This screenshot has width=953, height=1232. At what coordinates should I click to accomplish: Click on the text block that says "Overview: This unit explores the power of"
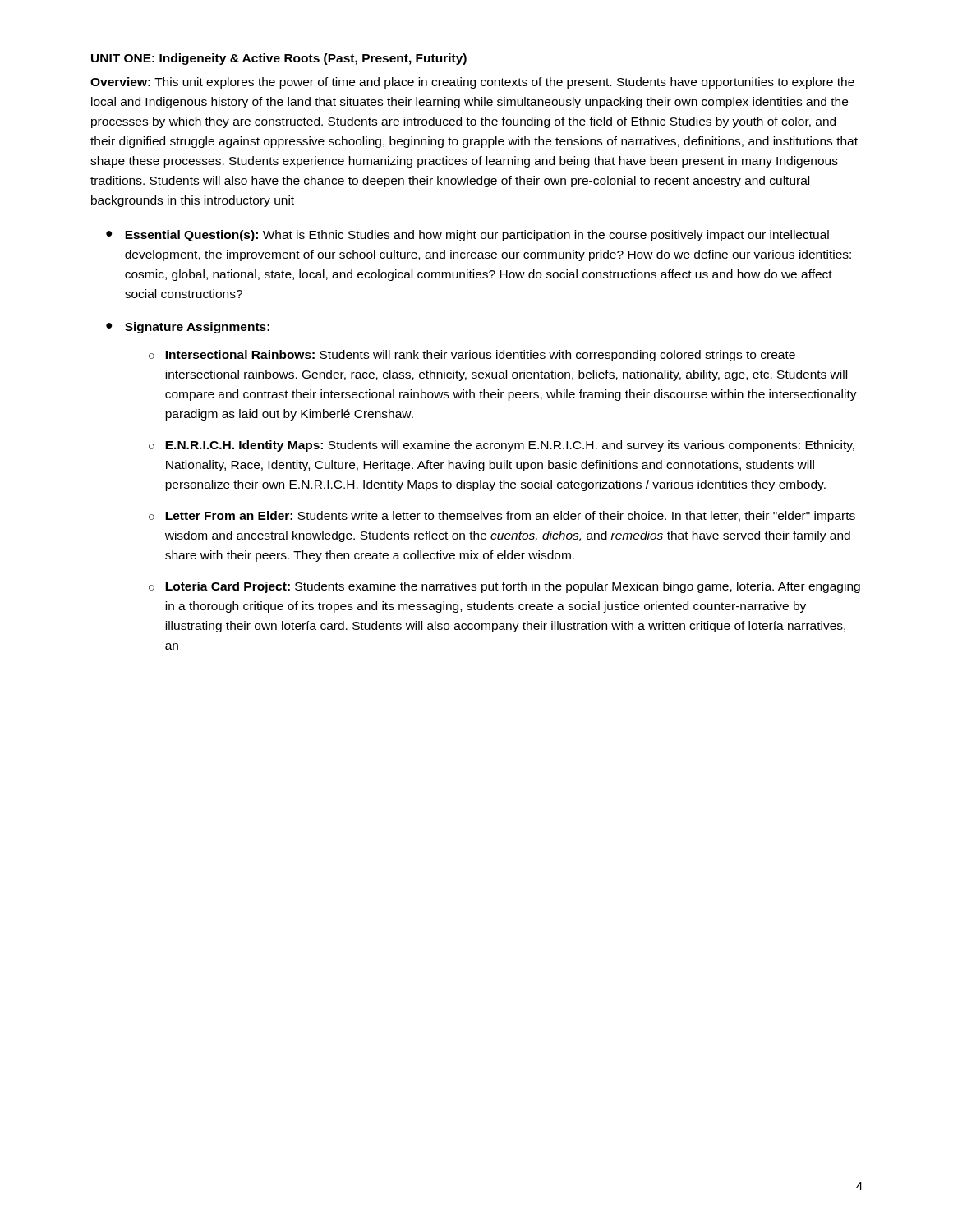(x=474, y=141)
